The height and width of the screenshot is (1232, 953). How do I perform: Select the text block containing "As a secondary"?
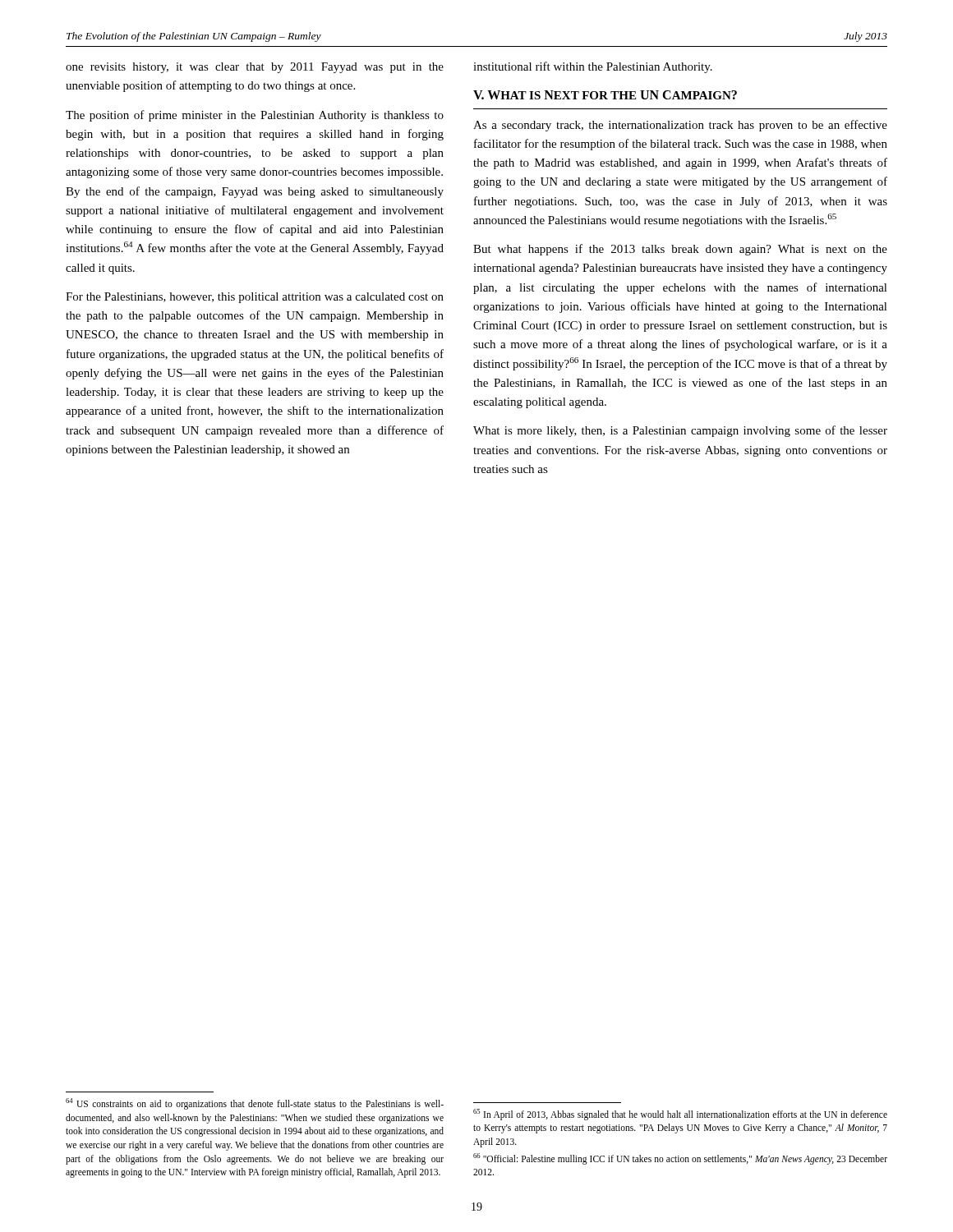click(680, 173)
